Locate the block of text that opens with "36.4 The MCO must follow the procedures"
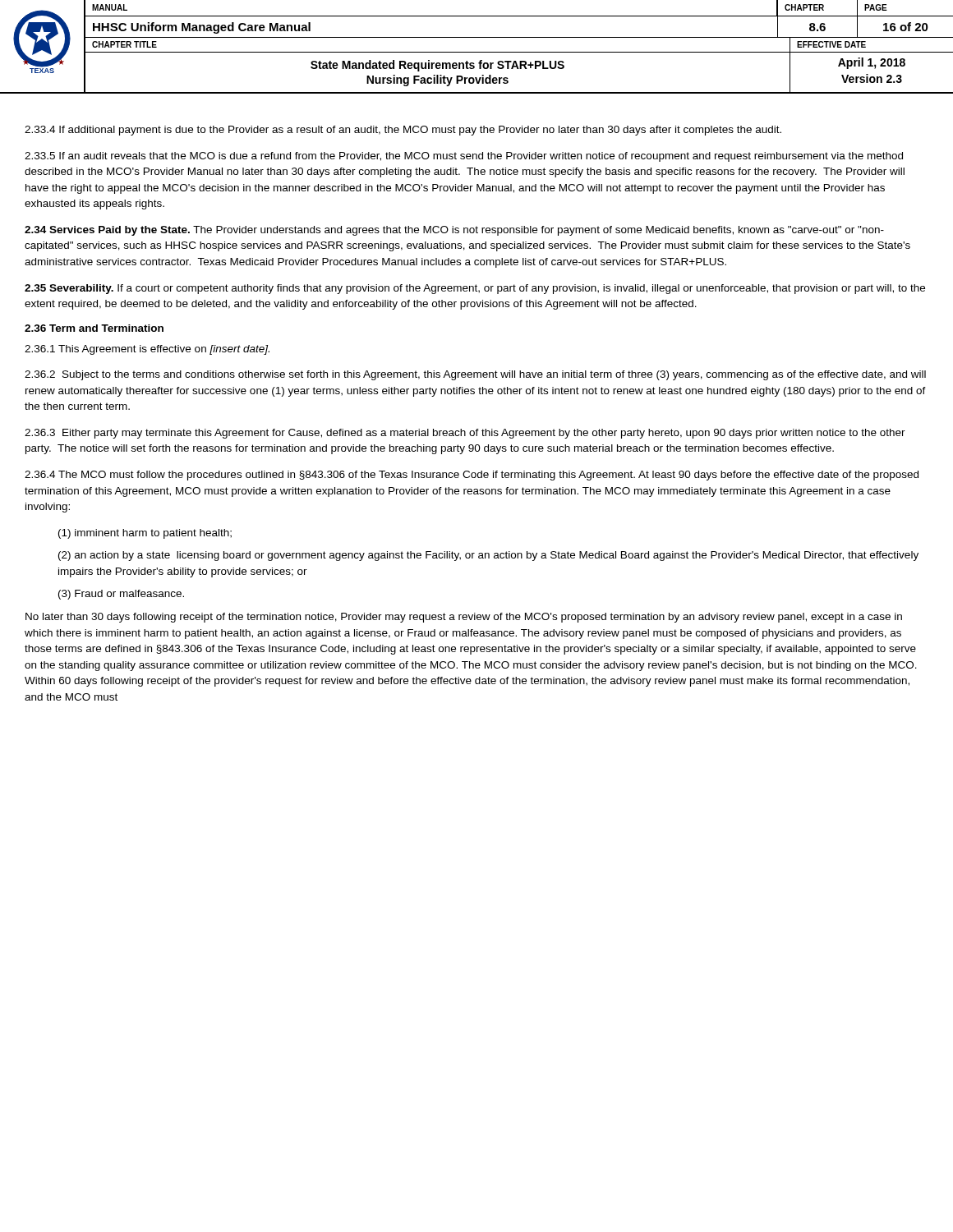The image size is (953, 1232). coord(472,490)
